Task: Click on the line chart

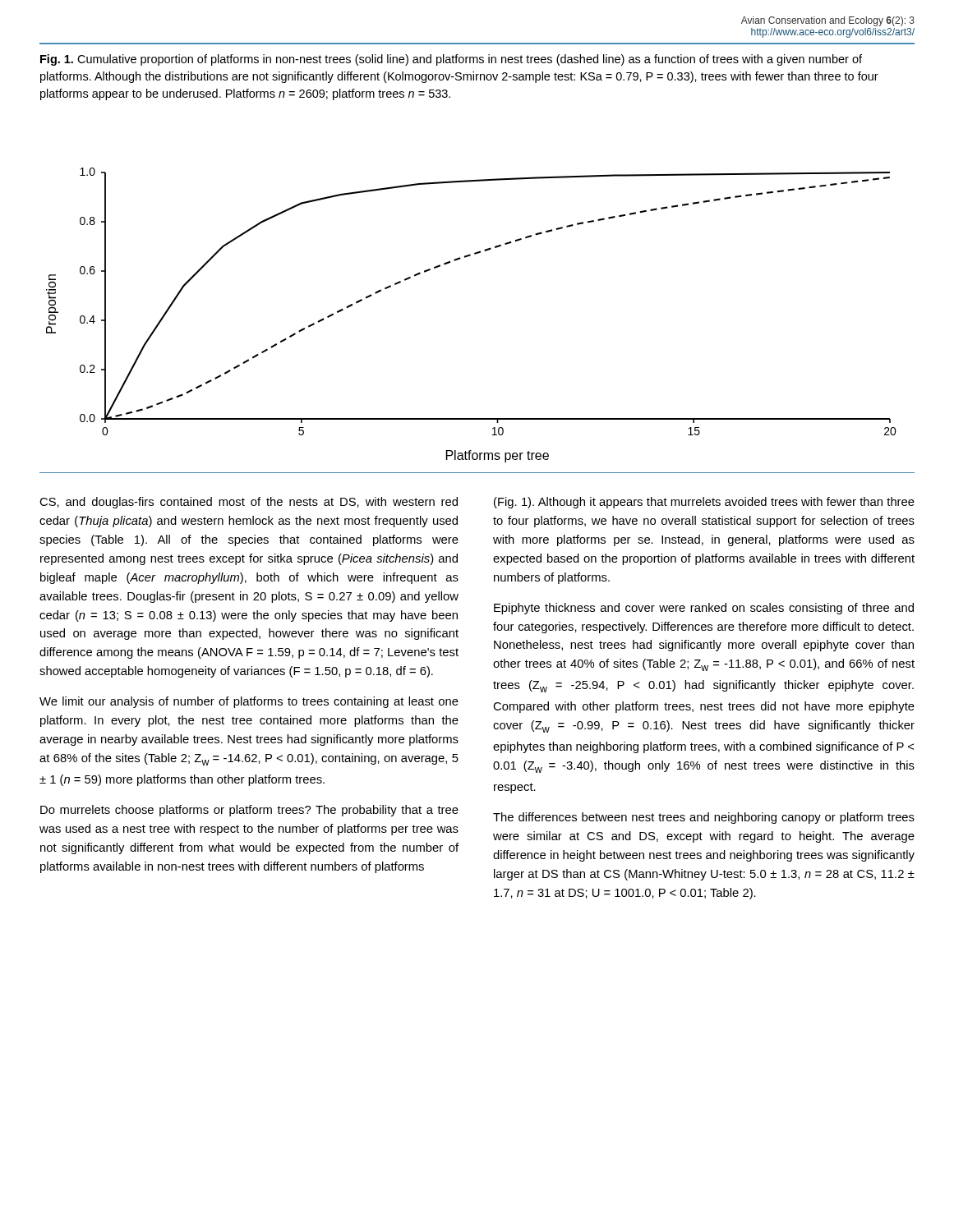Action: click(x=477, y=312)
